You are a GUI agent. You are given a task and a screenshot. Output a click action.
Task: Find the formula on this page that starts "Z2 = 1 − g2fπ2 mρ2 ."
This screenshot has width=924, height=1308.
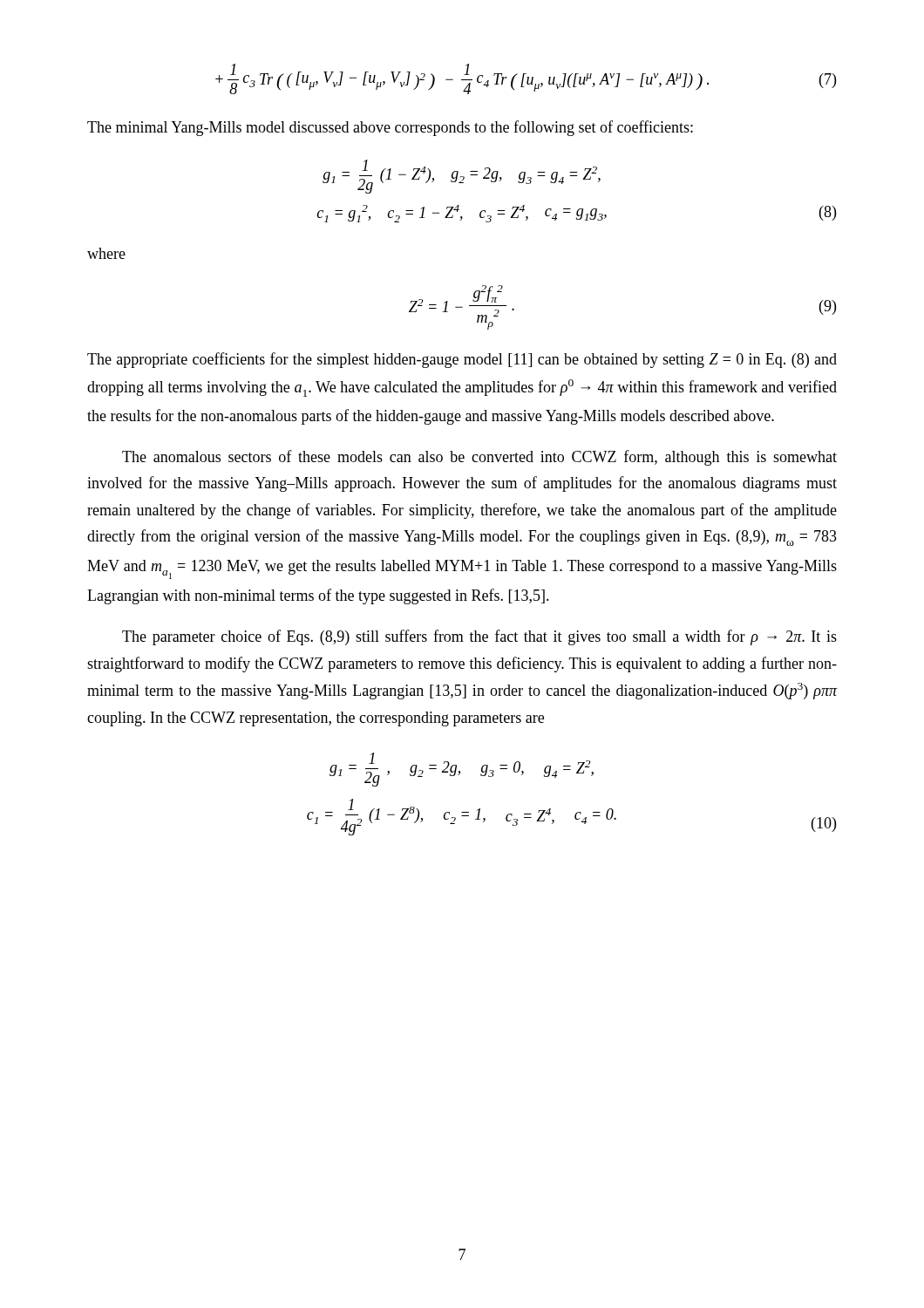point(488,306)
